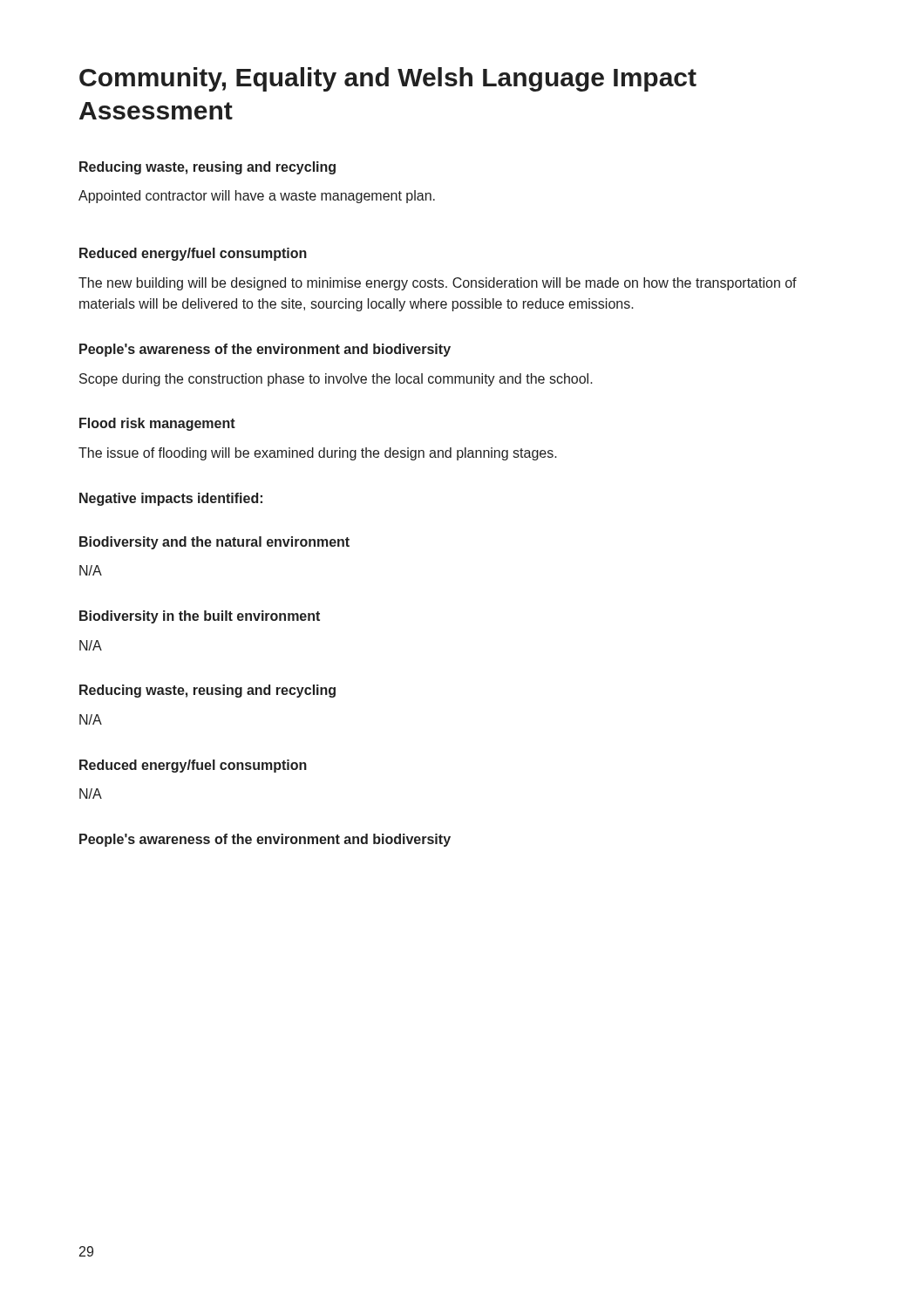Navigate to the text starting "Scope during the"
This screenshot has height=1308, width=924.
tap(336, 378)
